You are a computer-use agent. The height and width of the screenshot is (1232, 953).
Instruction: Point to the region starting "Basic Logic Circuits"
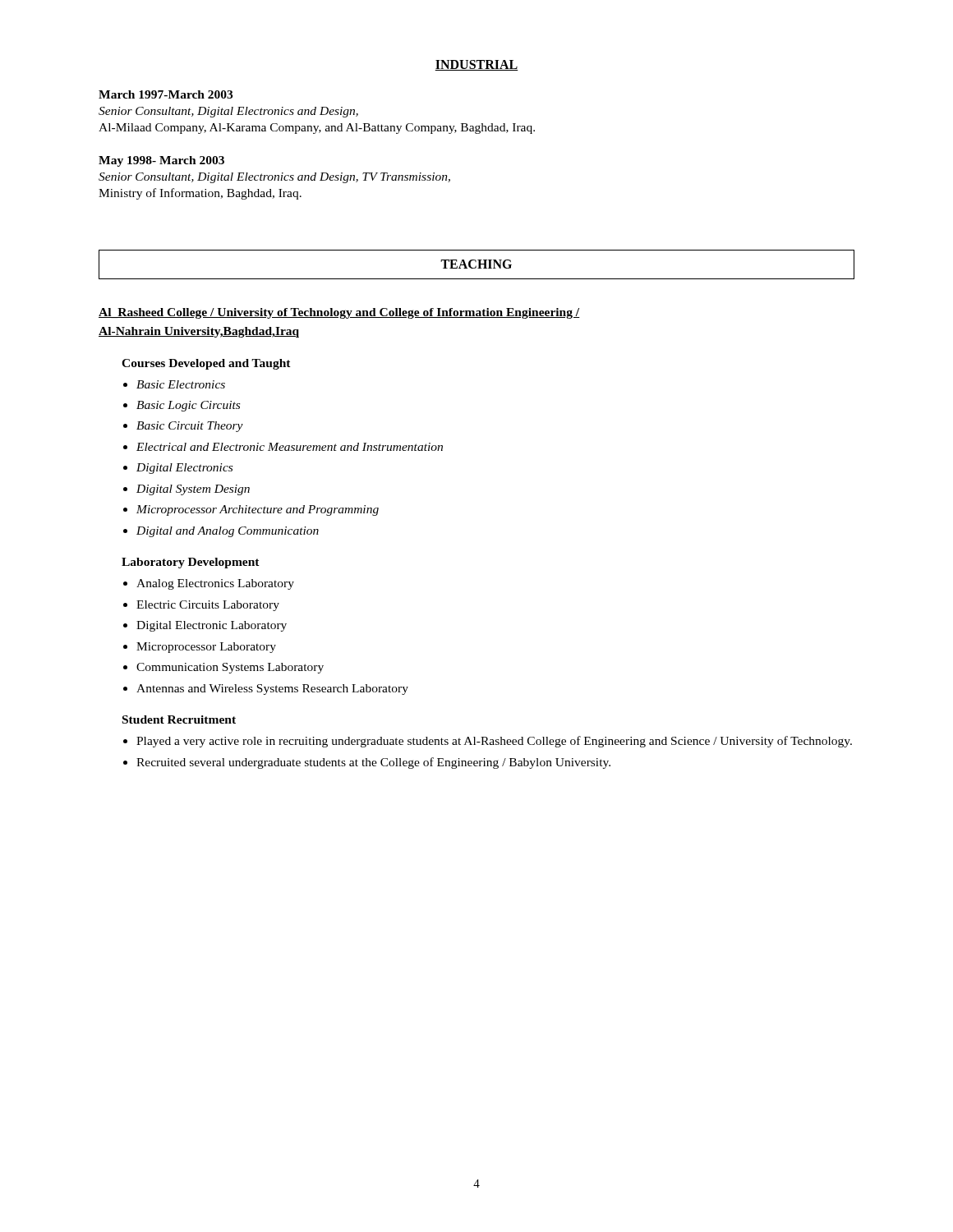pos(189,404)
